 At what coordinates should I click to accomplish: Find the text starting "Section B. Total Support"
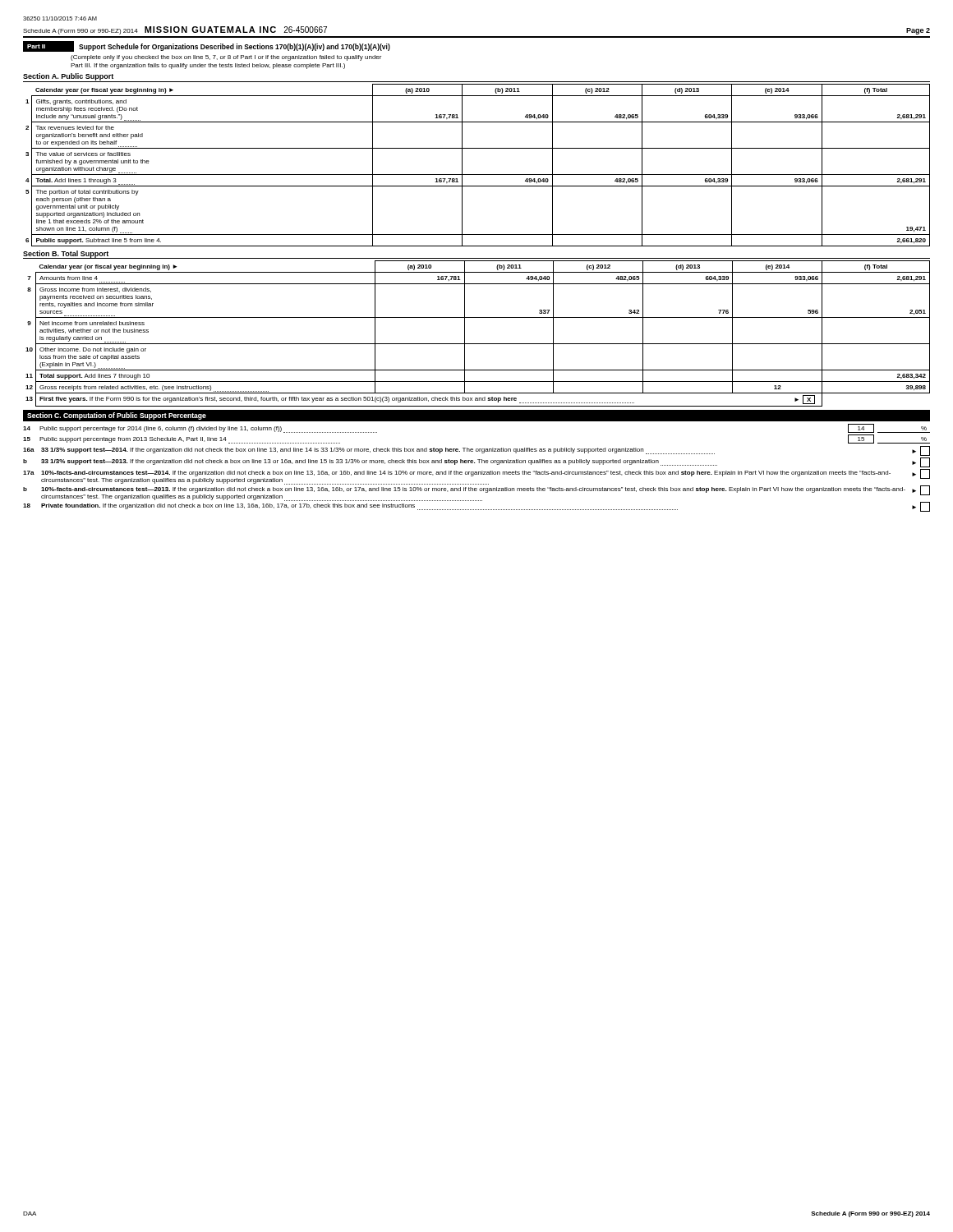coord(66,254)
